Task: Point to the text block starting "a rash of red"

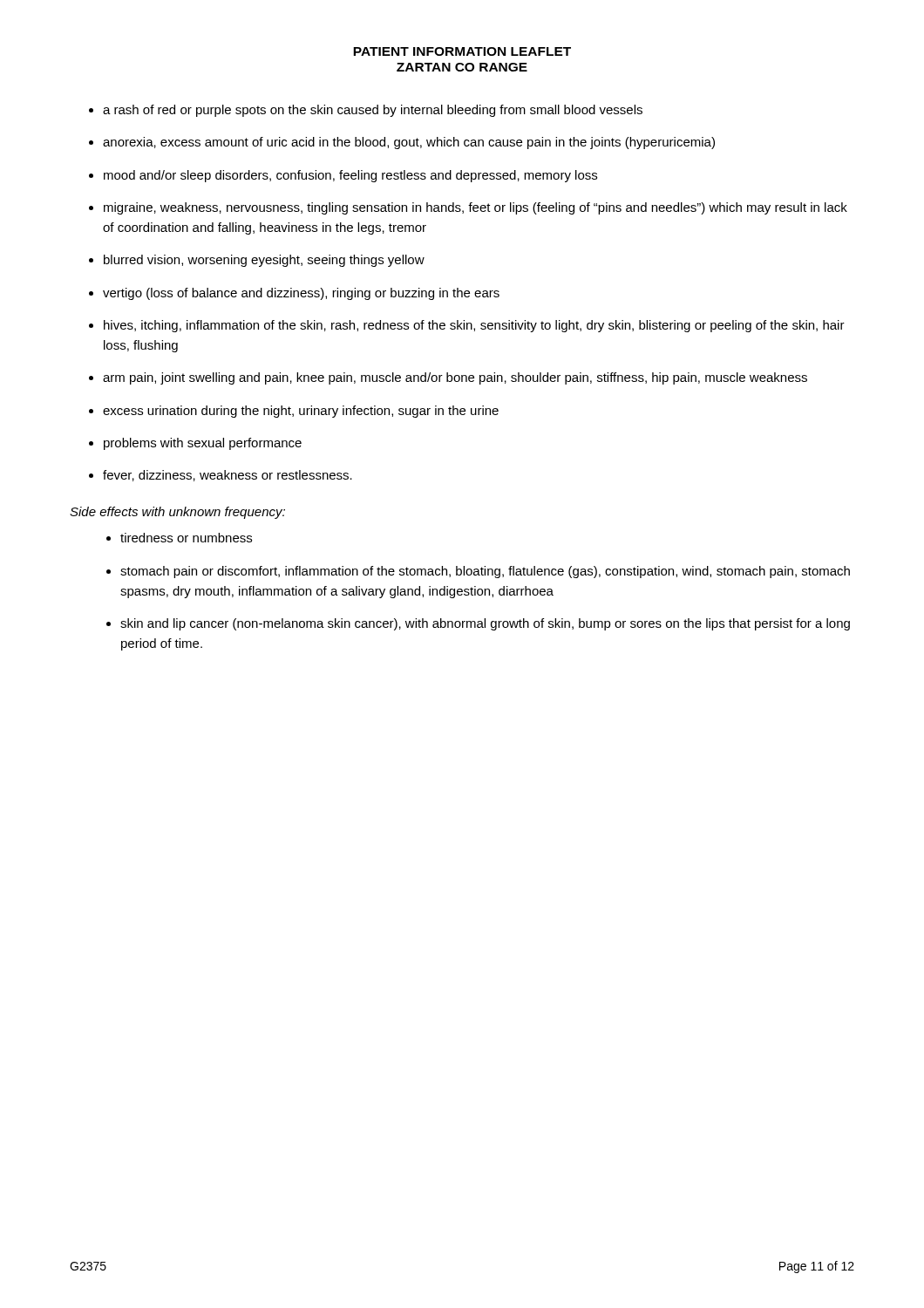Action: click(479, 110)
